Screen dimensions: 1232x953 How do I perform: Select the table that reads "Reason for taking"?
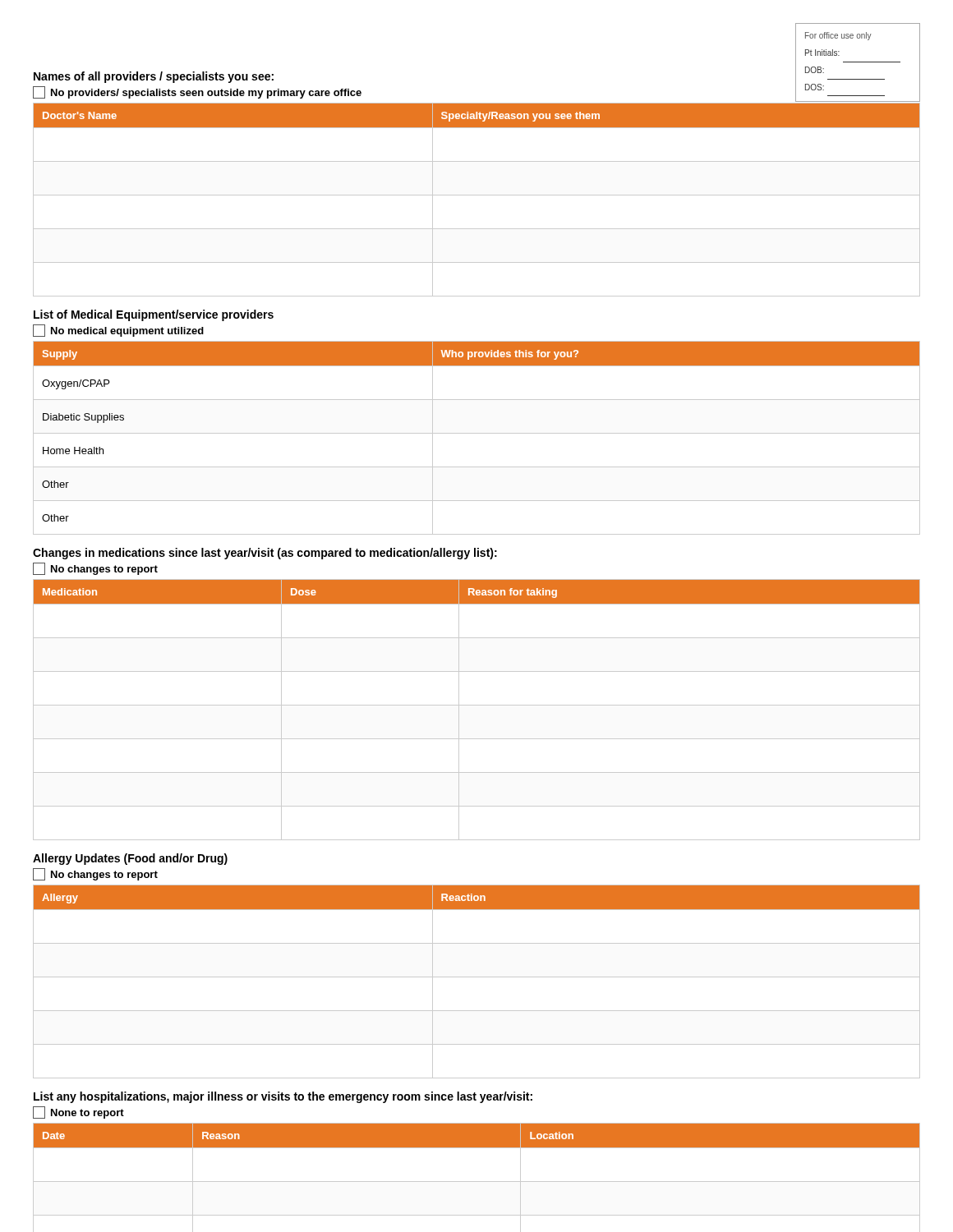[476, 710]
